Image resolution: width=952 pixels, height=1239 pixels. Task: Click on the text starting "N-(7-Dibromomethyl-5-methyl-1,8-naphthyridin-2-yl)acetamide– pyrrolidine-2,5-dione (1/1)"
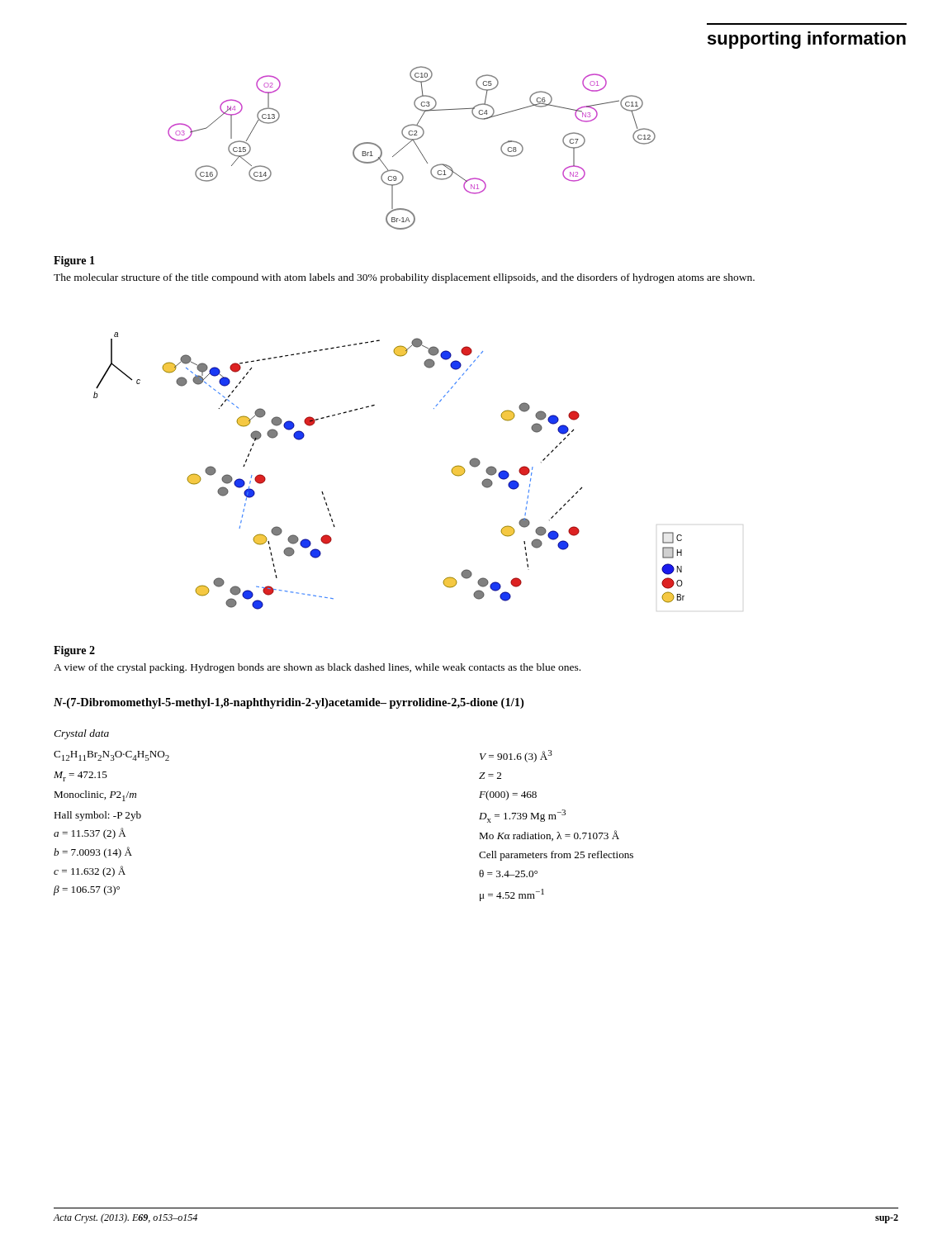click(x=289, y=702)
